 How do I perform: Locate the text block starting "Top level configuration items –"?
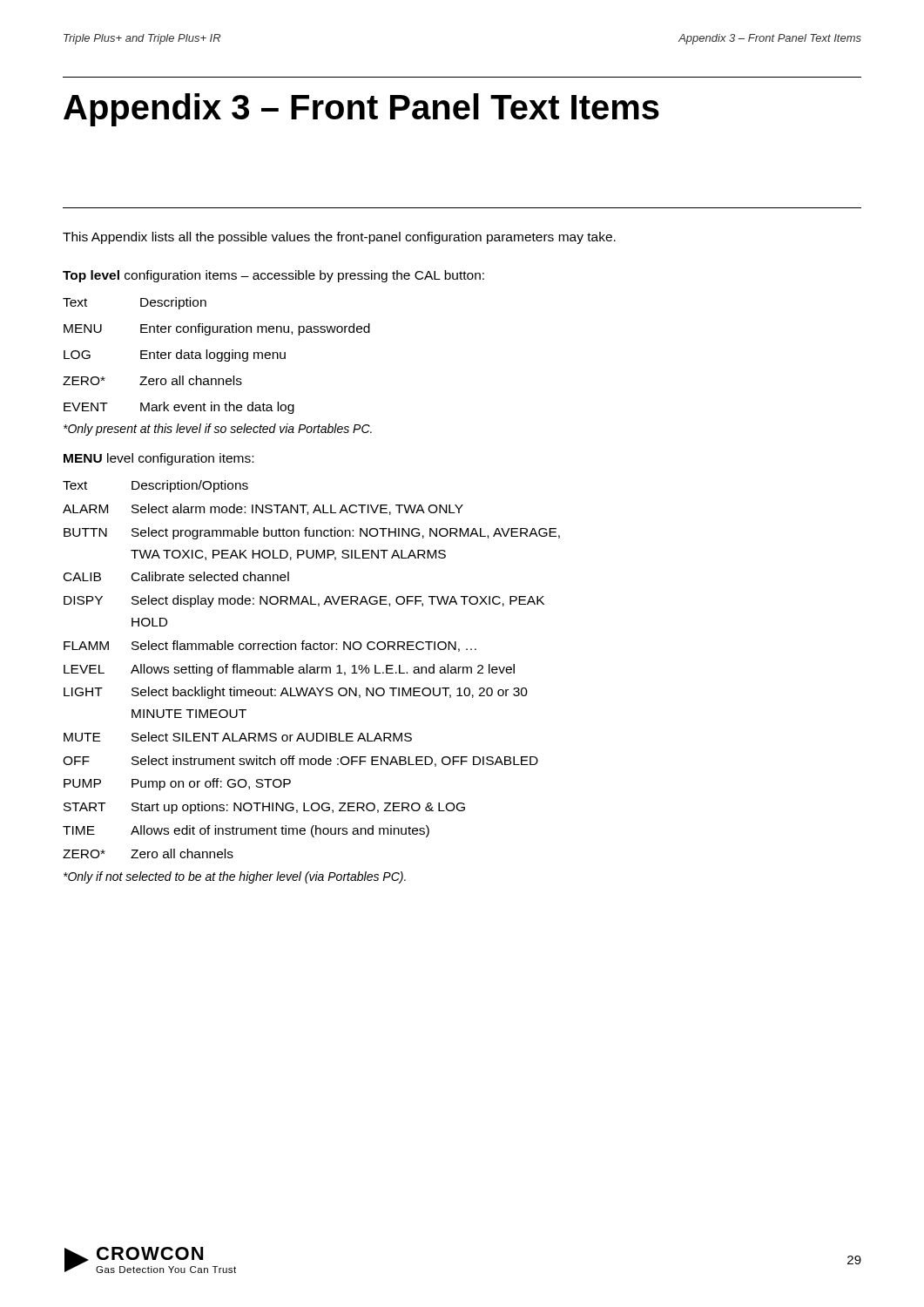[x=274, y=275]
